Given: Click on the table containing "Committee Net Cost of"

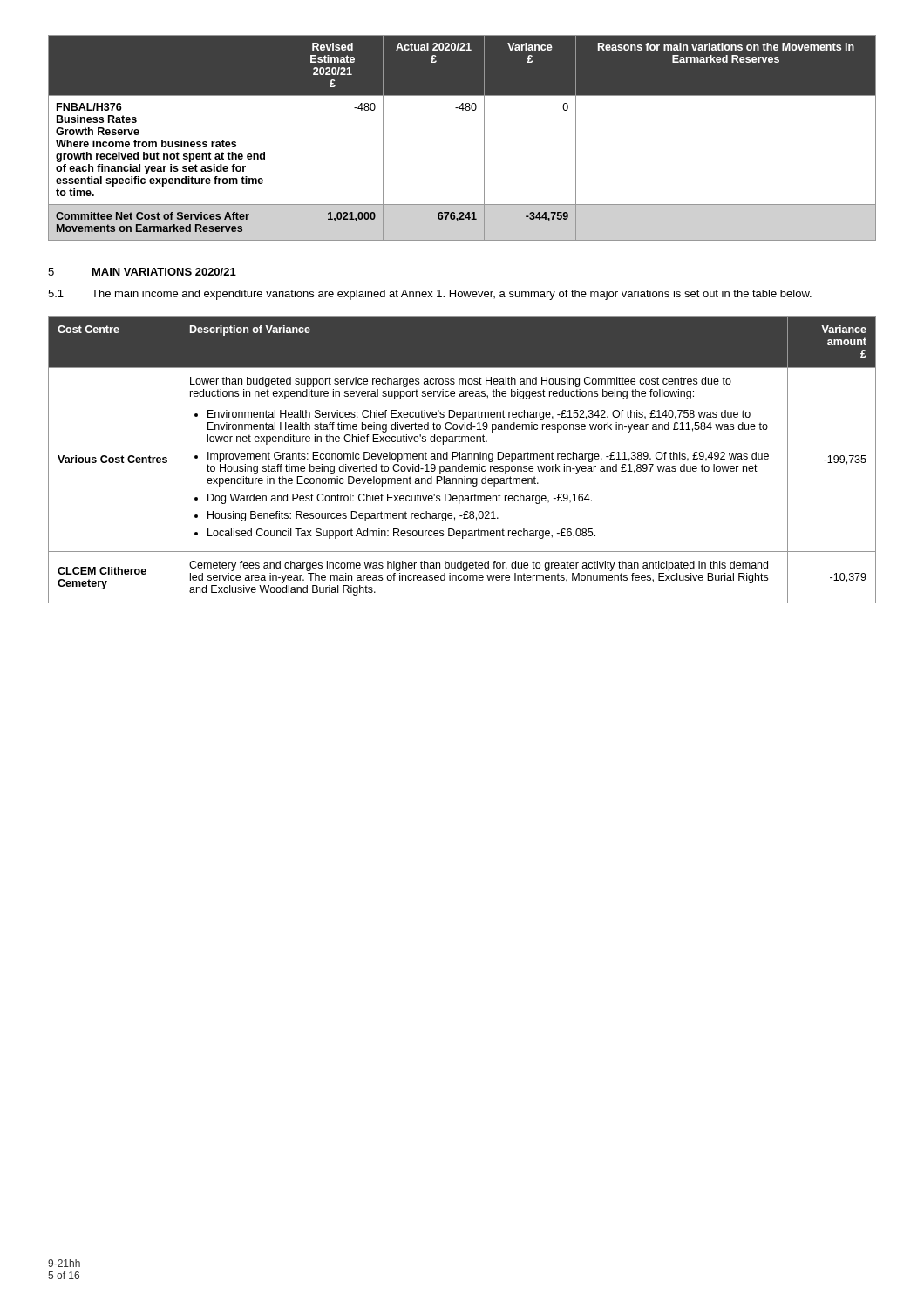Looking at the screenshot, I should point(462,138).
